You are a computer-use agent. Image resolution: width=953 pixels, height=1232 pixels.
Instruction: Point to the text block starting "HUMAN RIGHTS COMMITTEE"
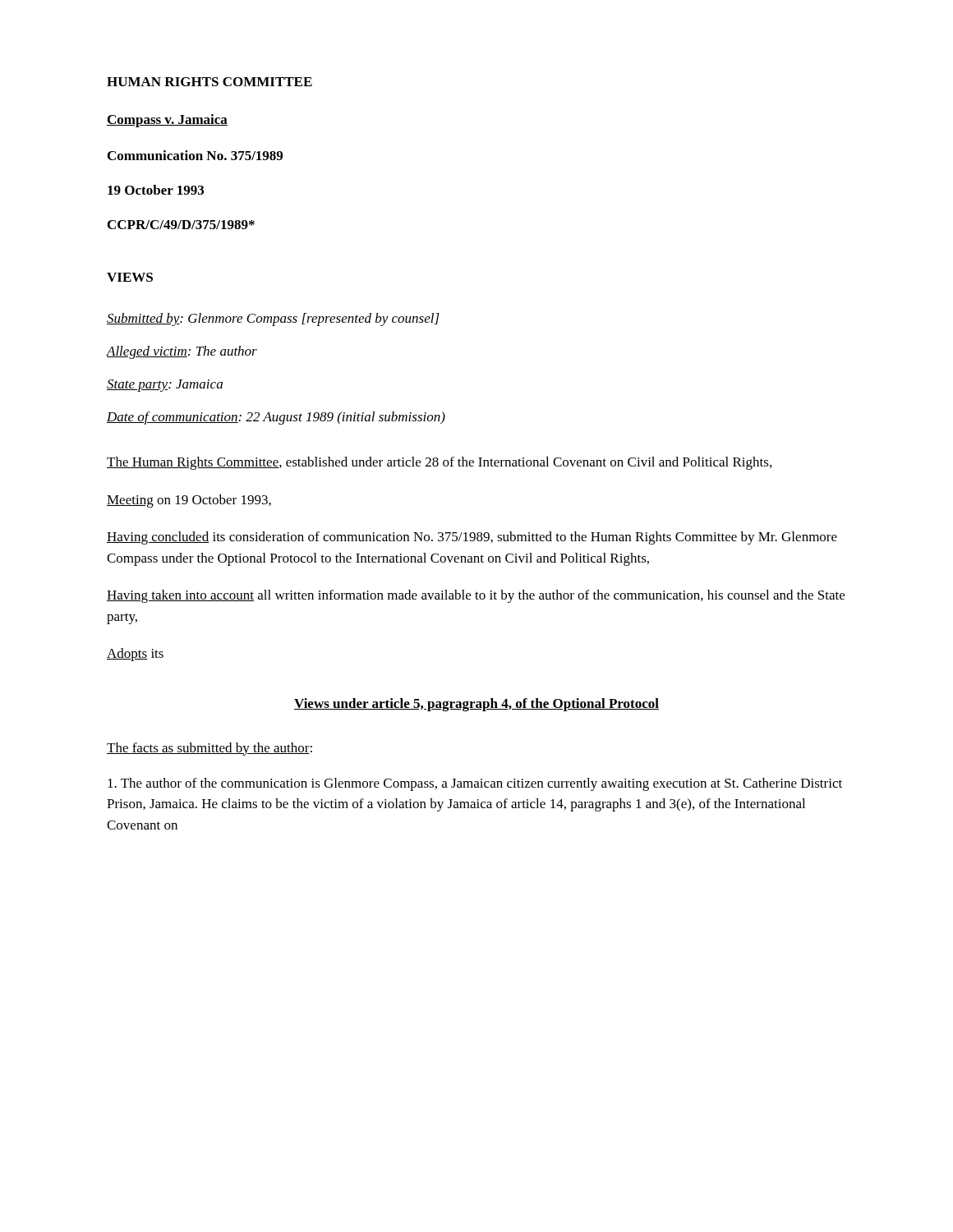[210, 82]
